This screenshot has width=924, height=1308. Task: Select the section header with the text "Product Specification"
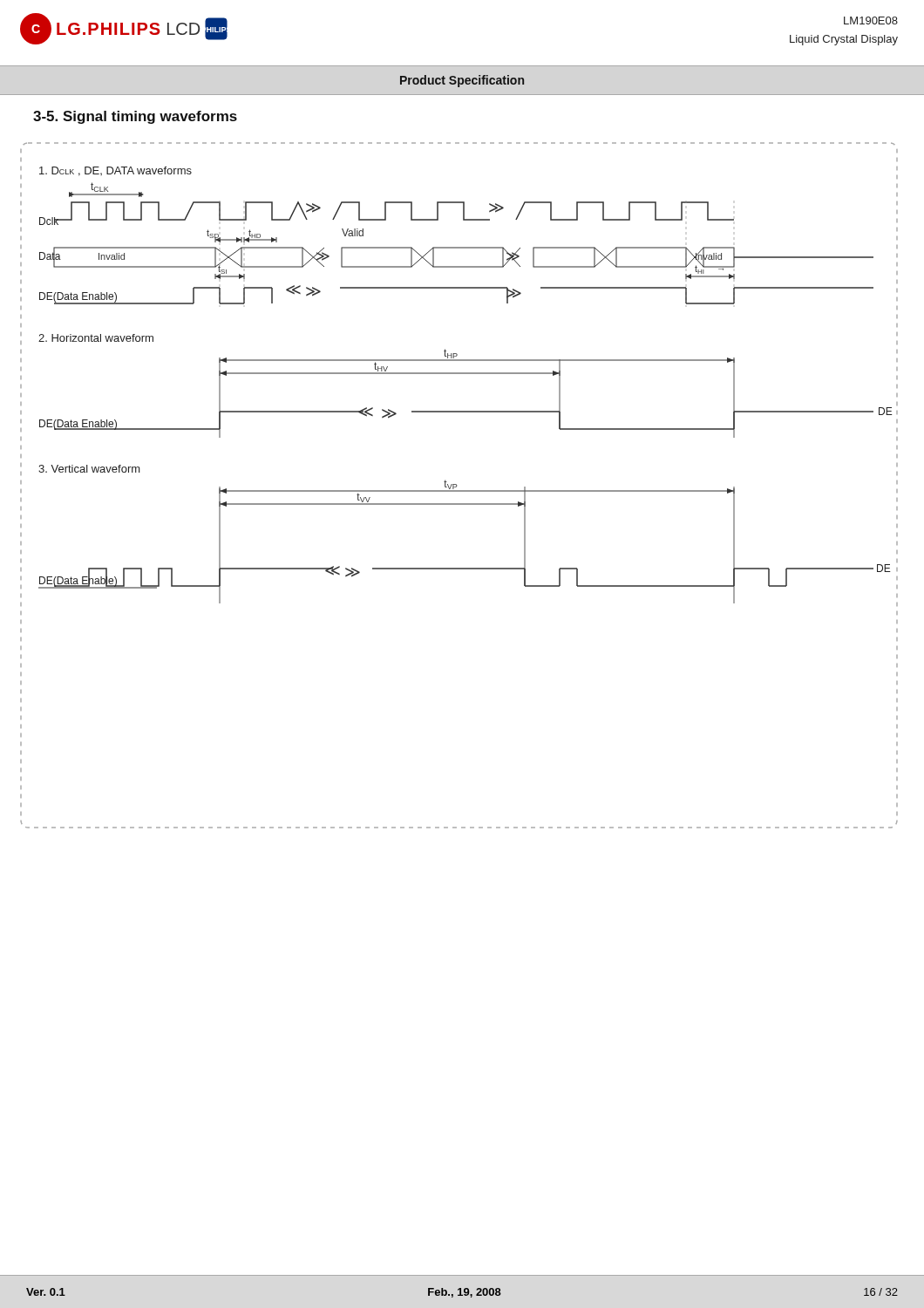[x=462, y=80]
